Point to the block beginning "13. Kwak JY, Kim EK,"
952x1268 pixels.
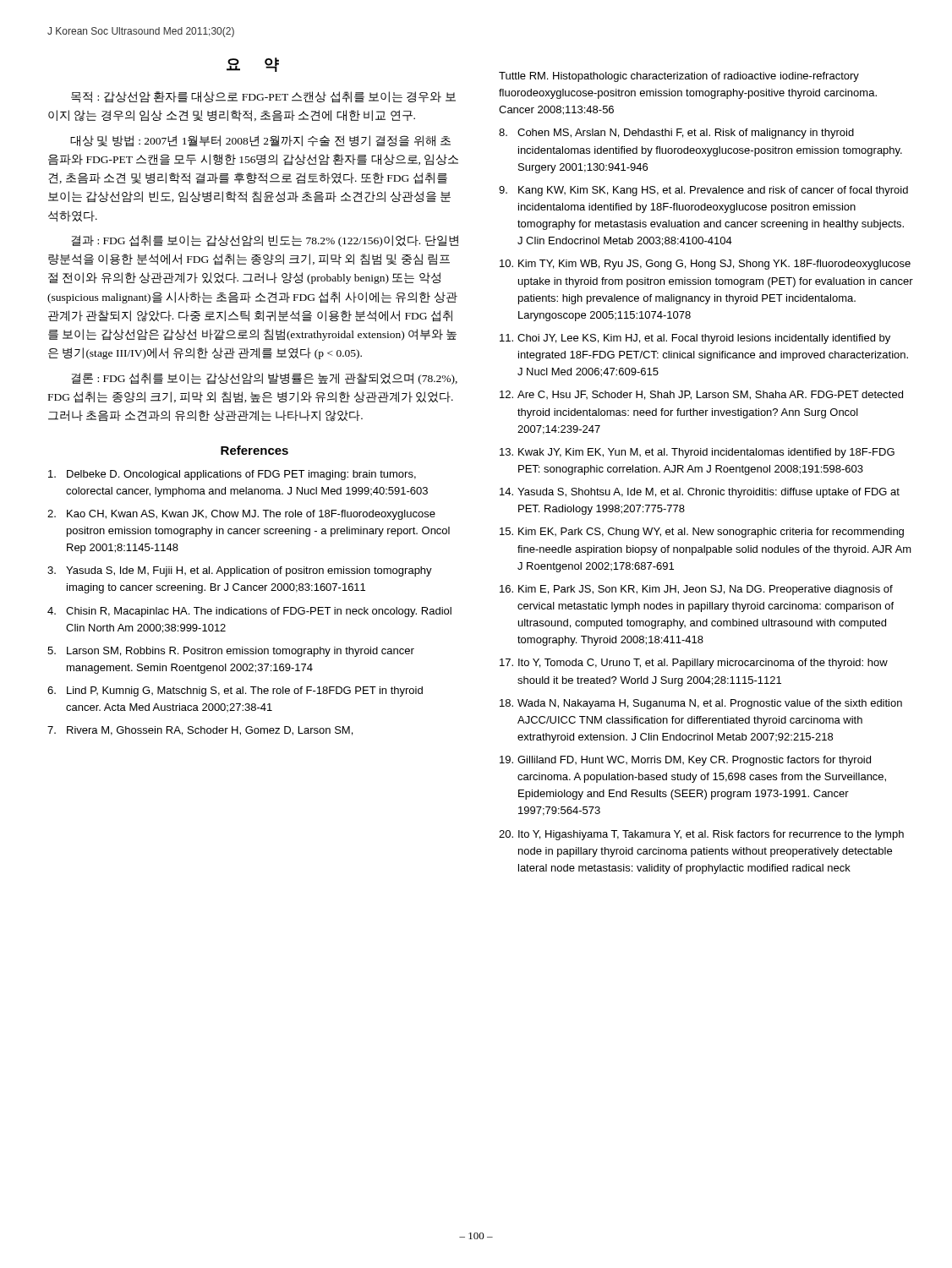(706, 461)
